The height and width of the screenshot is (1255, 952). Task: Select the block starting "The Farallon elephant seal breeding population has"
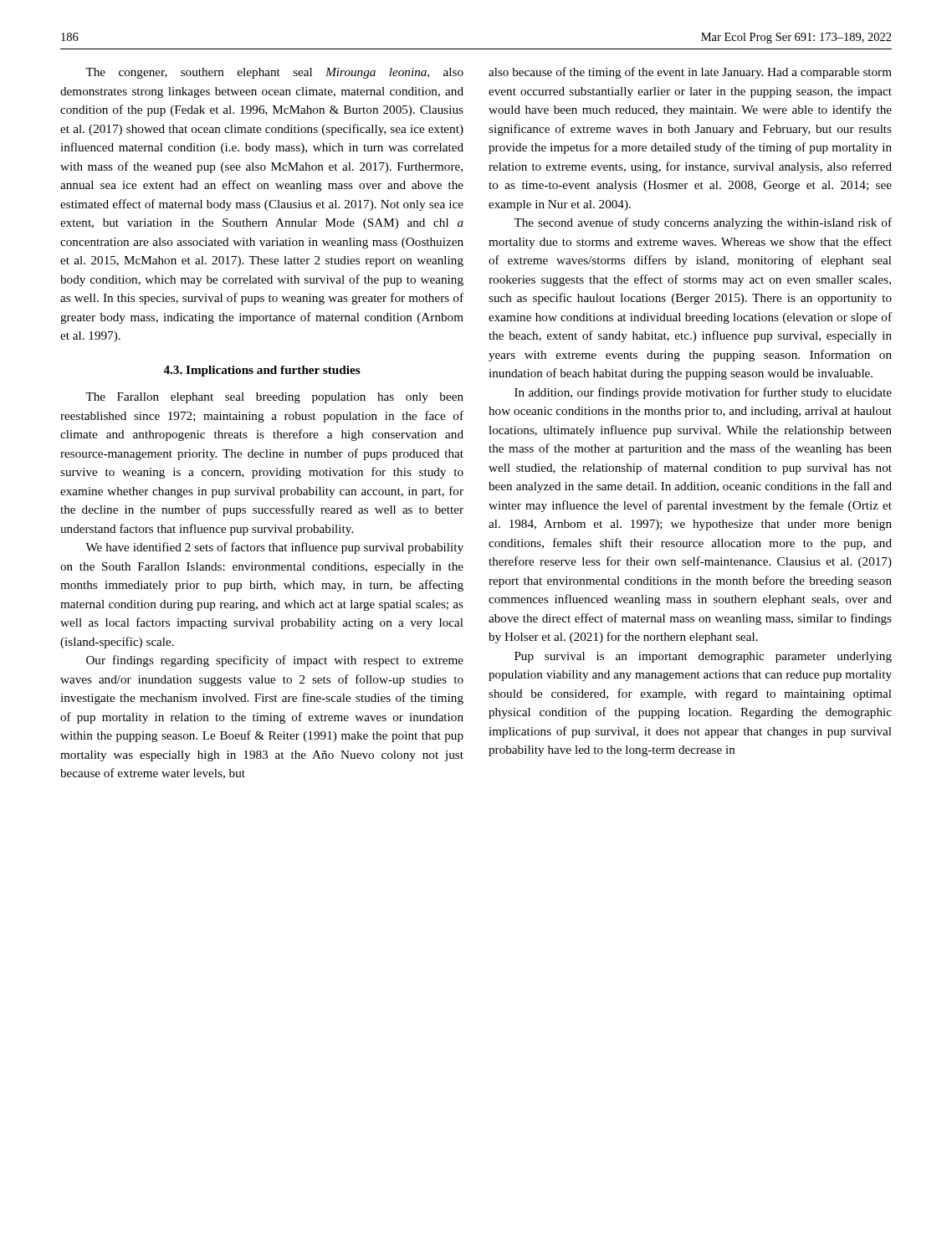[262, 585]
